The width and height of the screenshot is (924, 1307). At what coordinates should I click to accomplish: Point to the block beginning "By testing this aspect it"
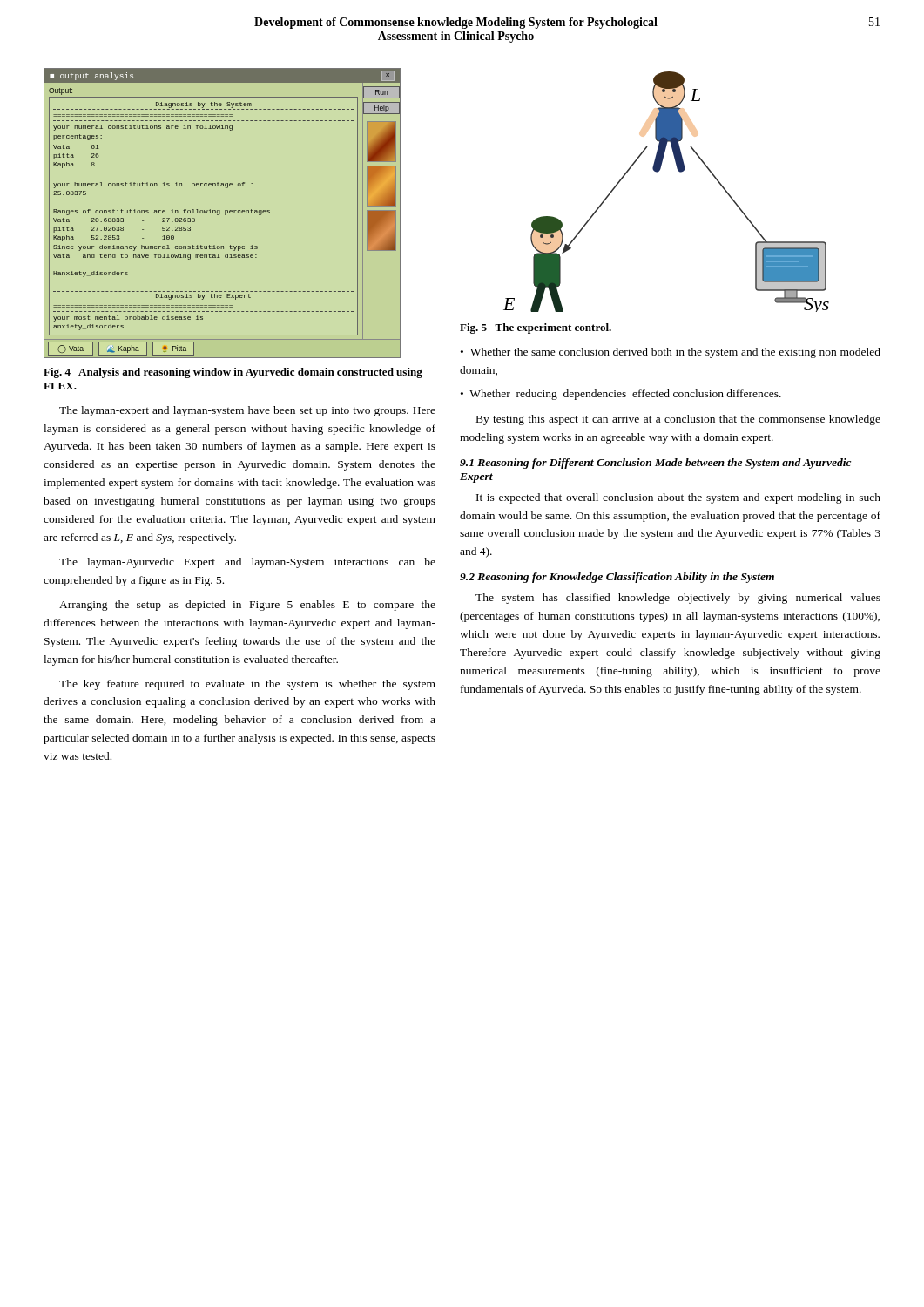(x=670, y=428)
